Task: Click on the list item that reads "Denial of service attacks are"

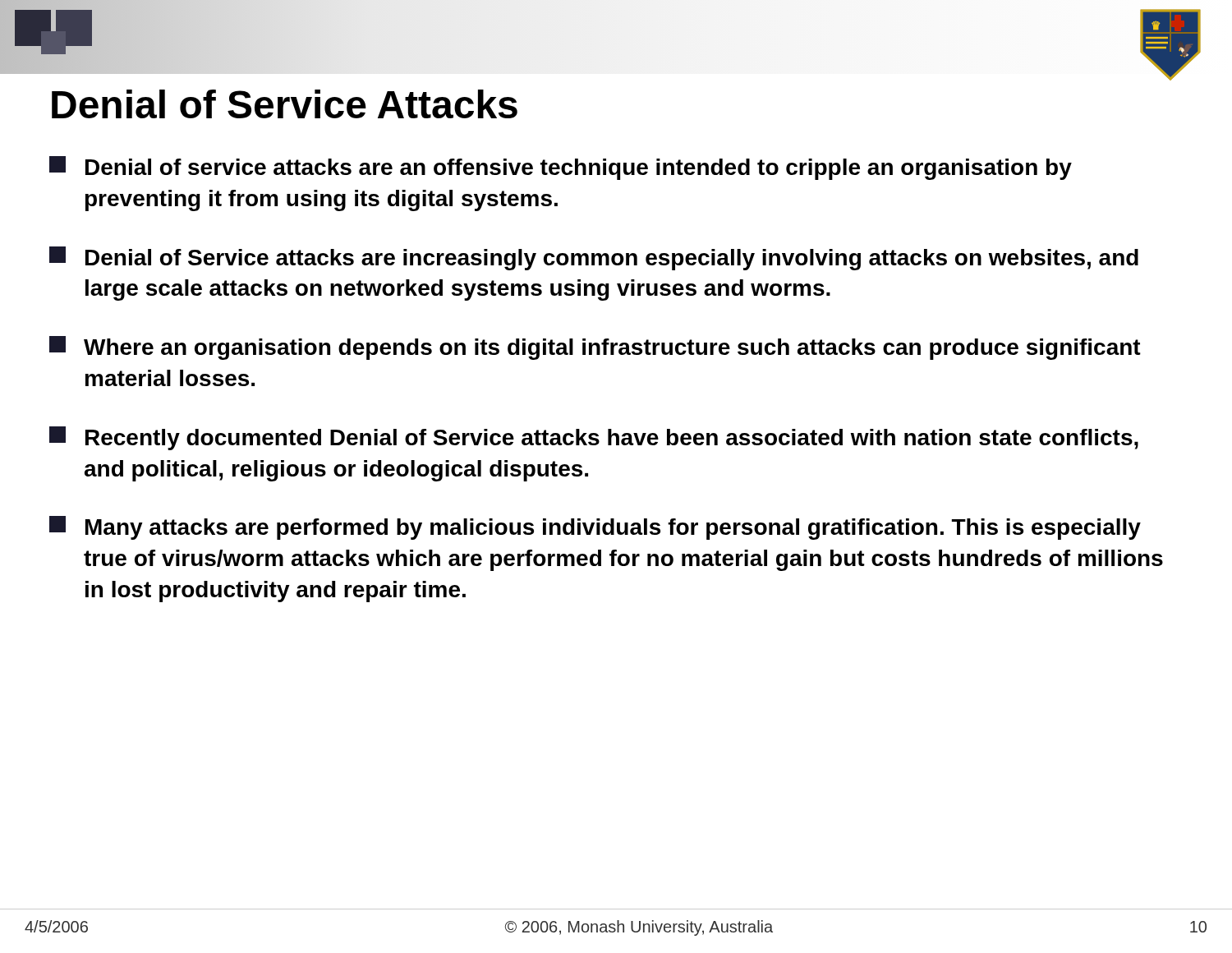Action: [616, 183]
